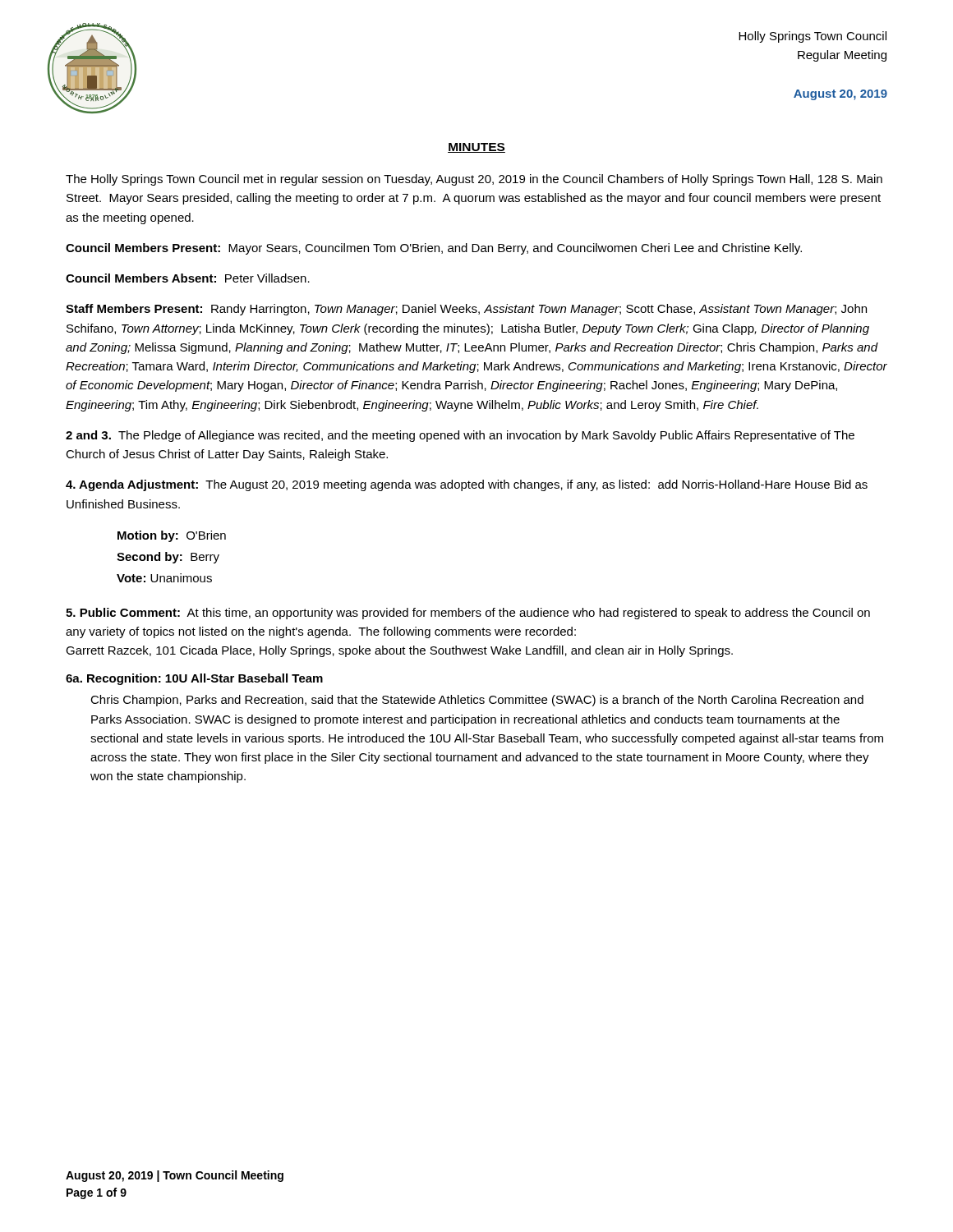
Task: Locate the title
Action: [x=476, y=147]
